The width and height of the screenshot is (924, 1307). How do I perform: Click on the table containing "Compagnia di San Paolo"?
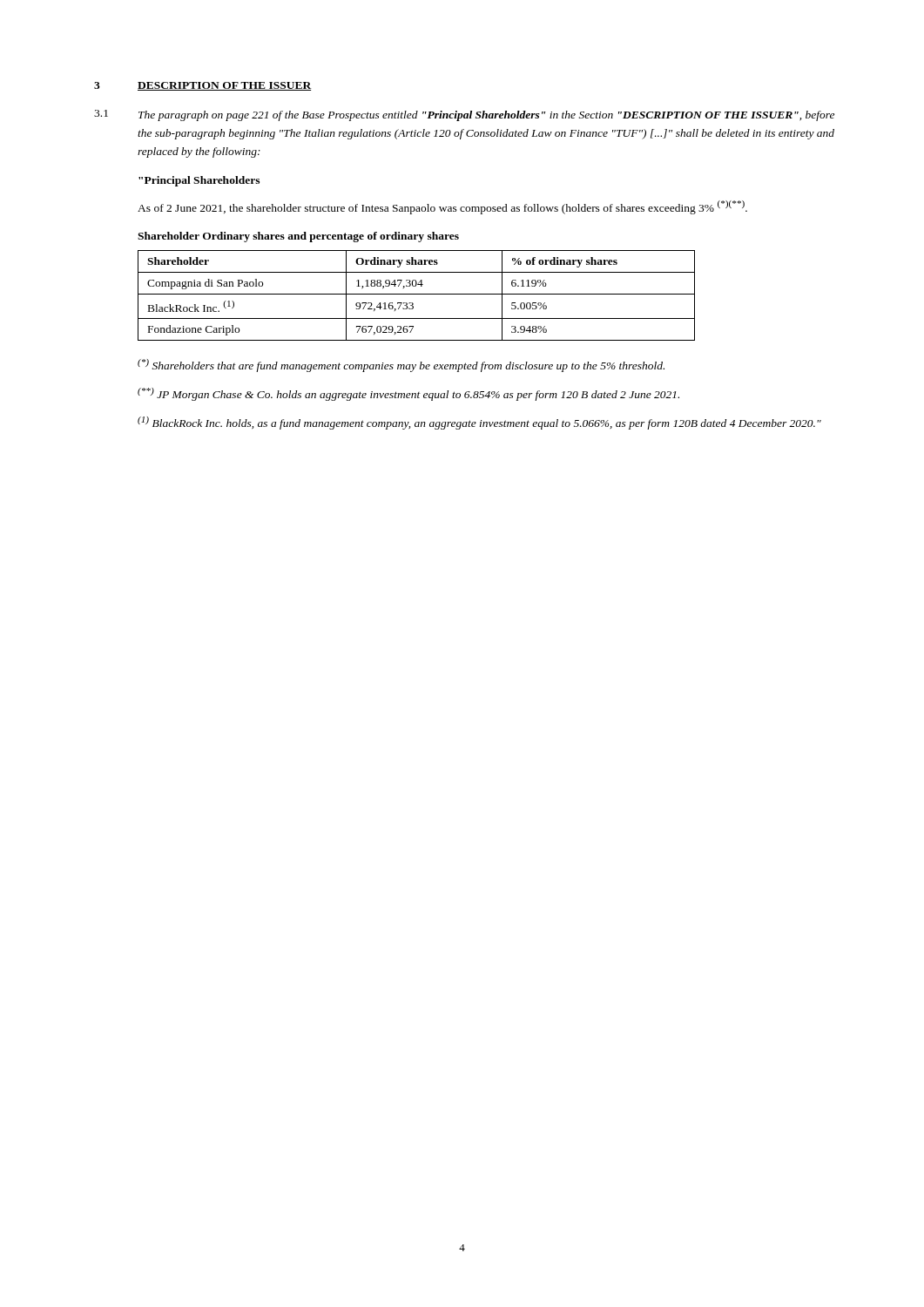coord(487,295)
